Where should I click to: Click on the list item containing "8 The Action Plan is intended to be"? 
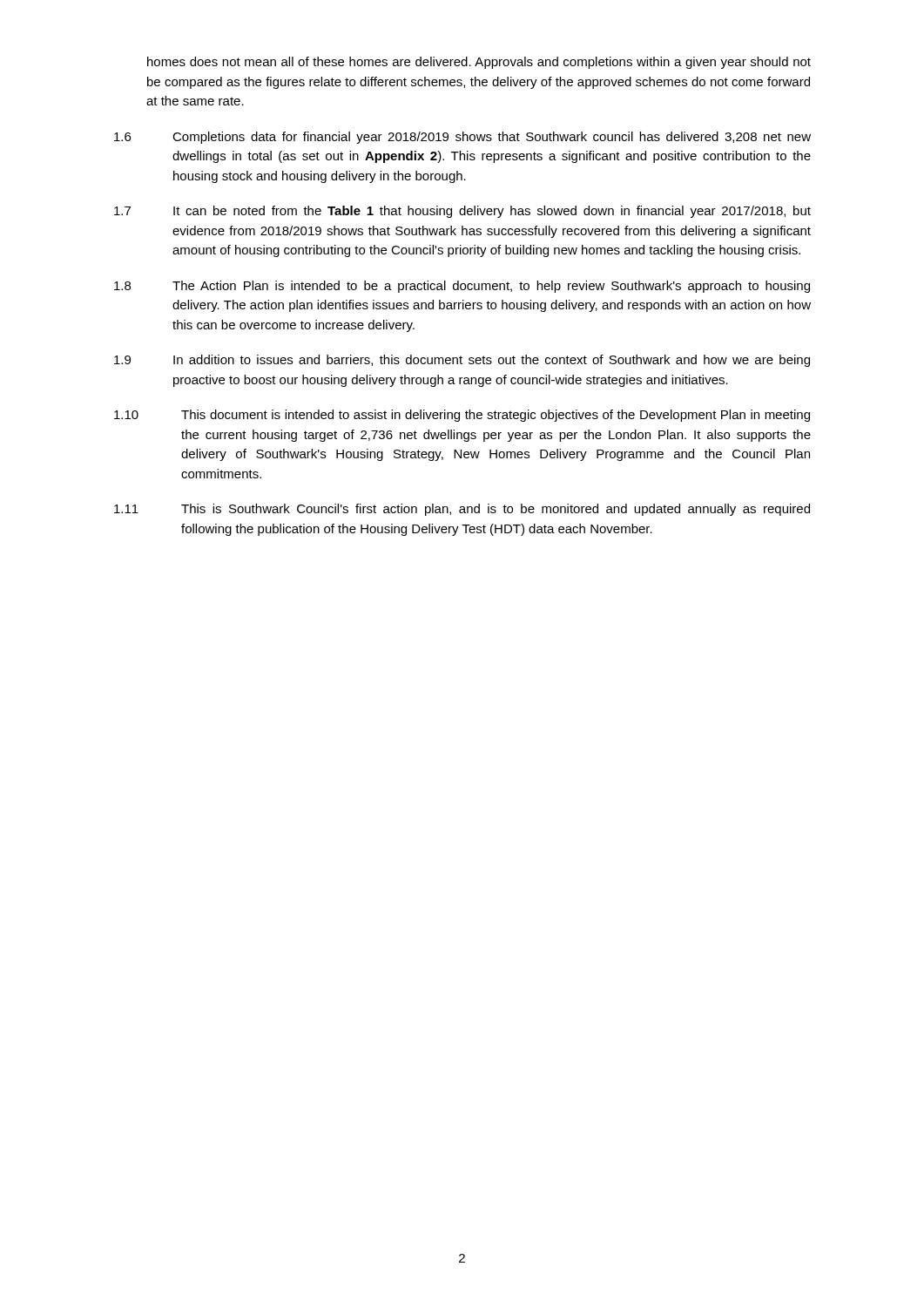(x=462, y=305)
